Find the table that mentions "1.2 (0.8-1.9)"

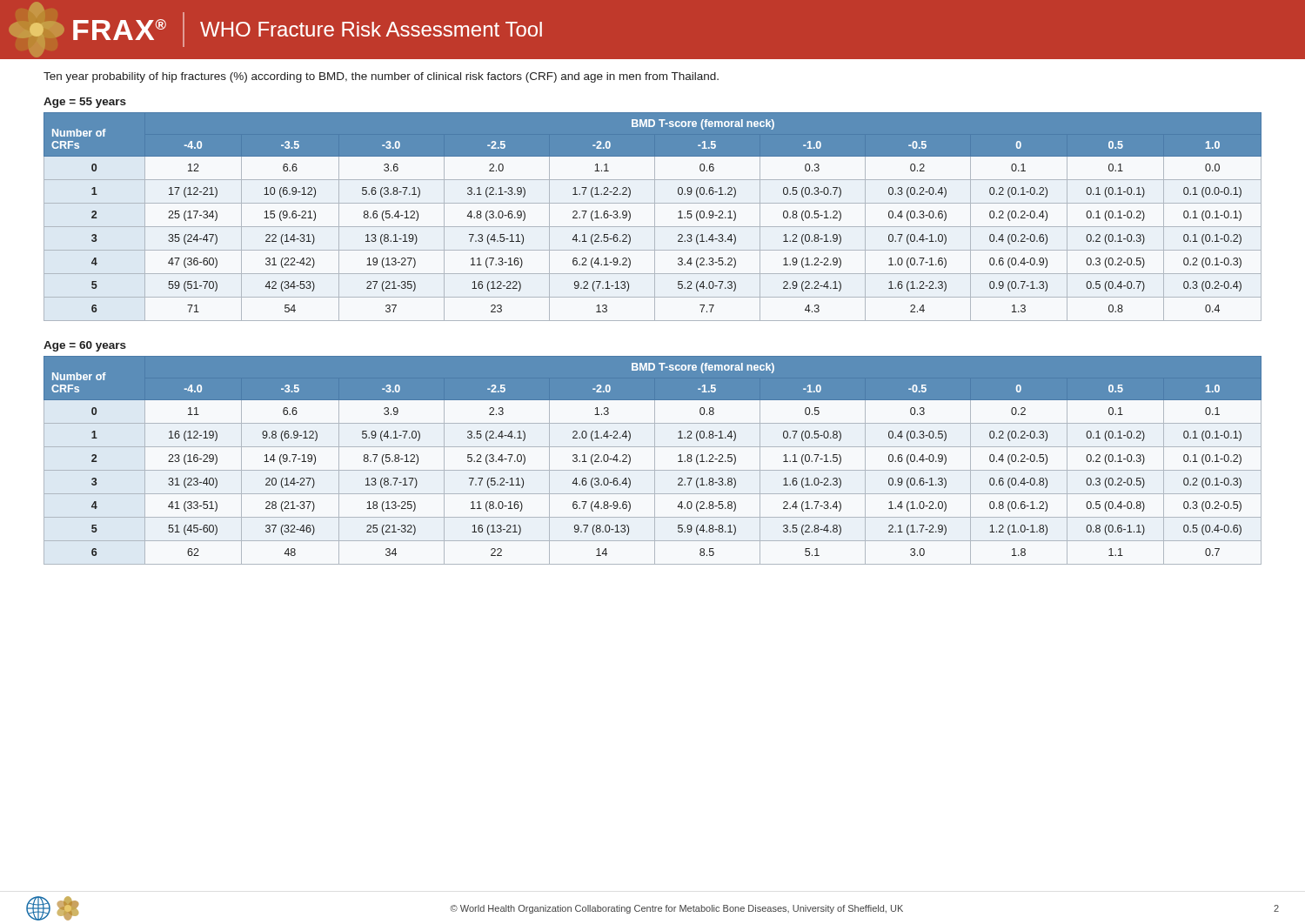click(652, 217)
